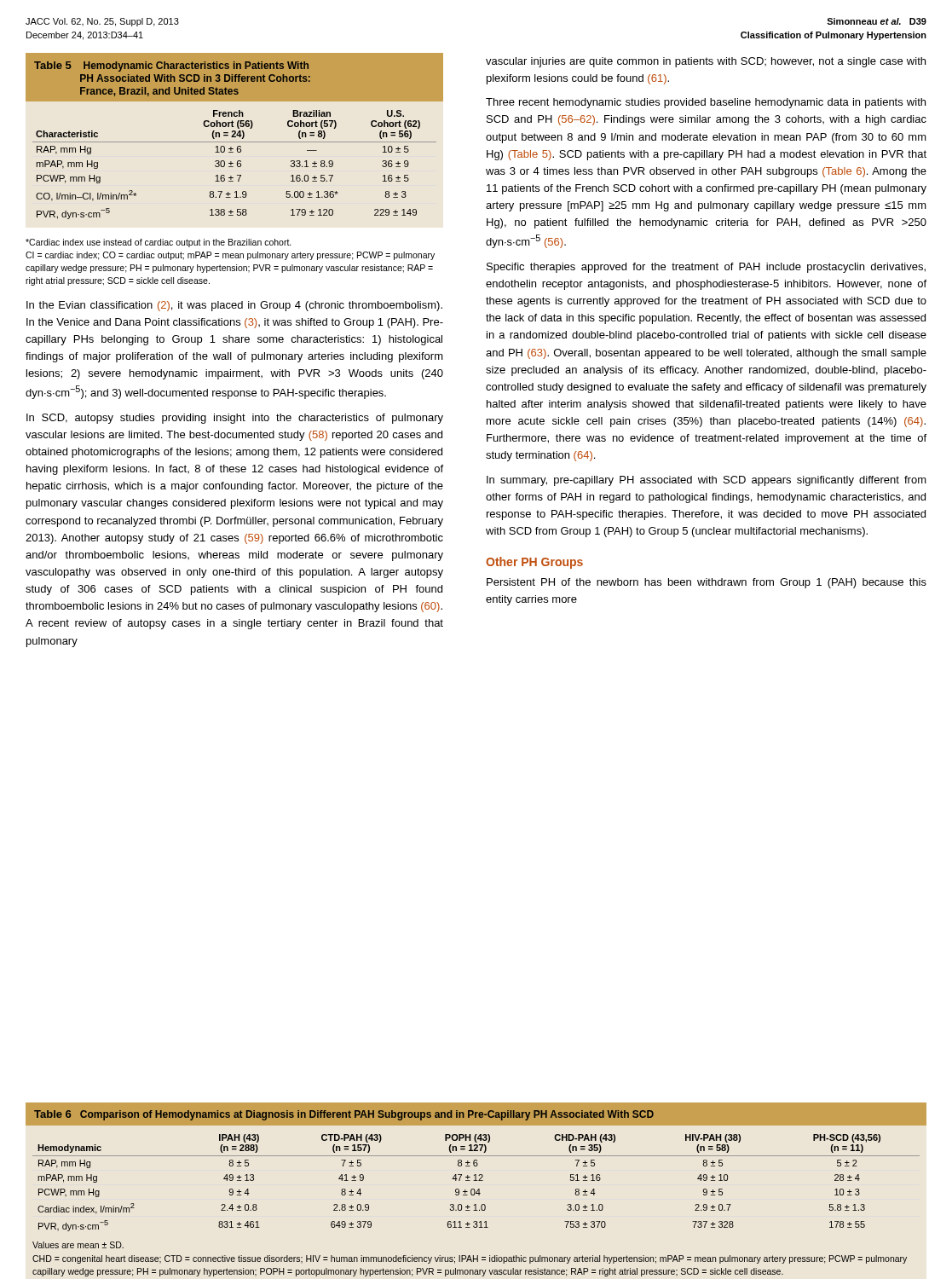The width and height of the screenshot is (952, 1279).
Task: Find the block on this page that starts "Three recent hemodynamic"
Action: tap(706, 172)
